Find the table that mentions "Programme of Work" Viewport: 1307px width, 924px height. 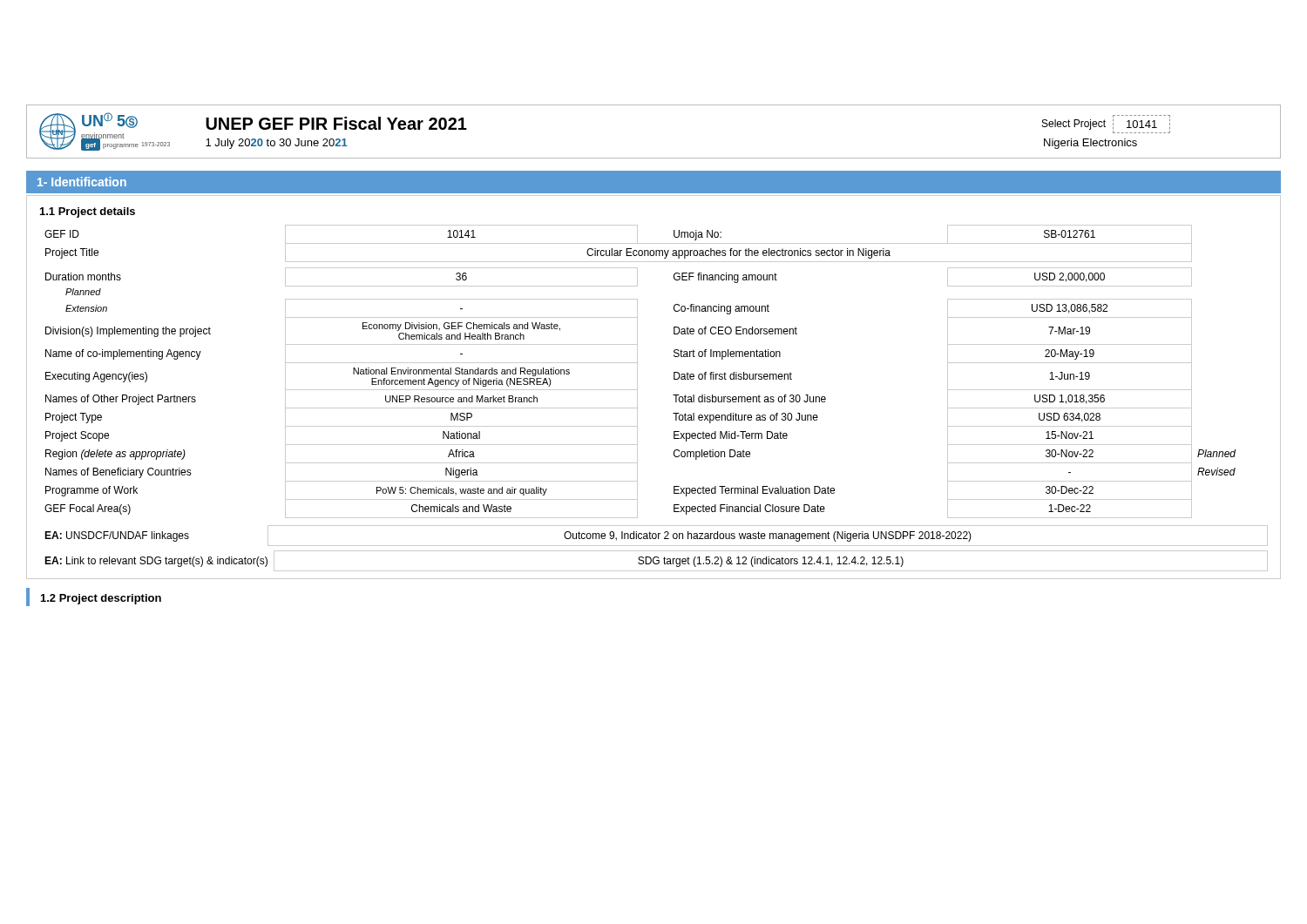[x=654, y=387]
